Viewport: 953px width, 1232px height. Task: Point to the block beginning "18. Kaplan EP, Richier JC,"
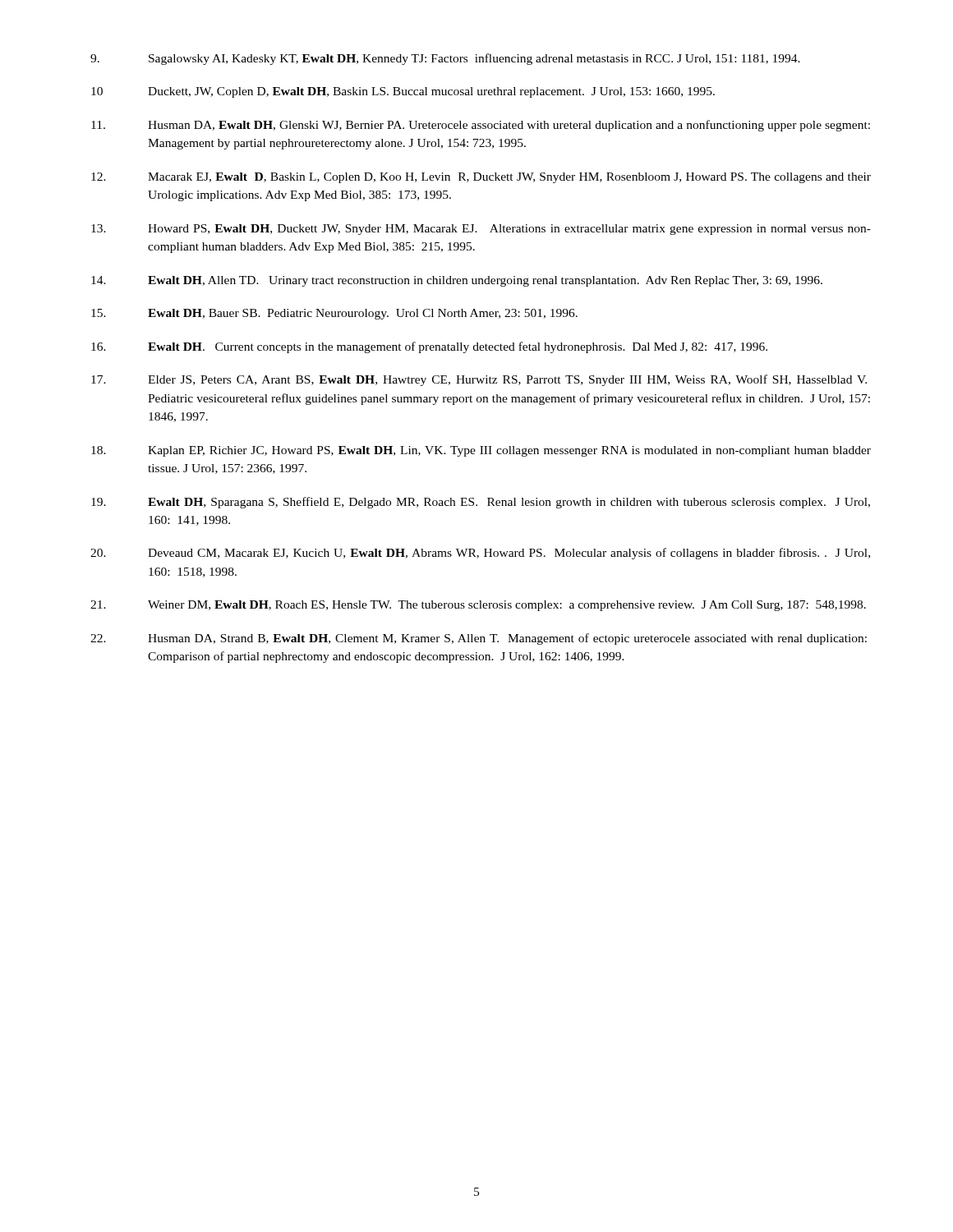(x=481, y=459)
